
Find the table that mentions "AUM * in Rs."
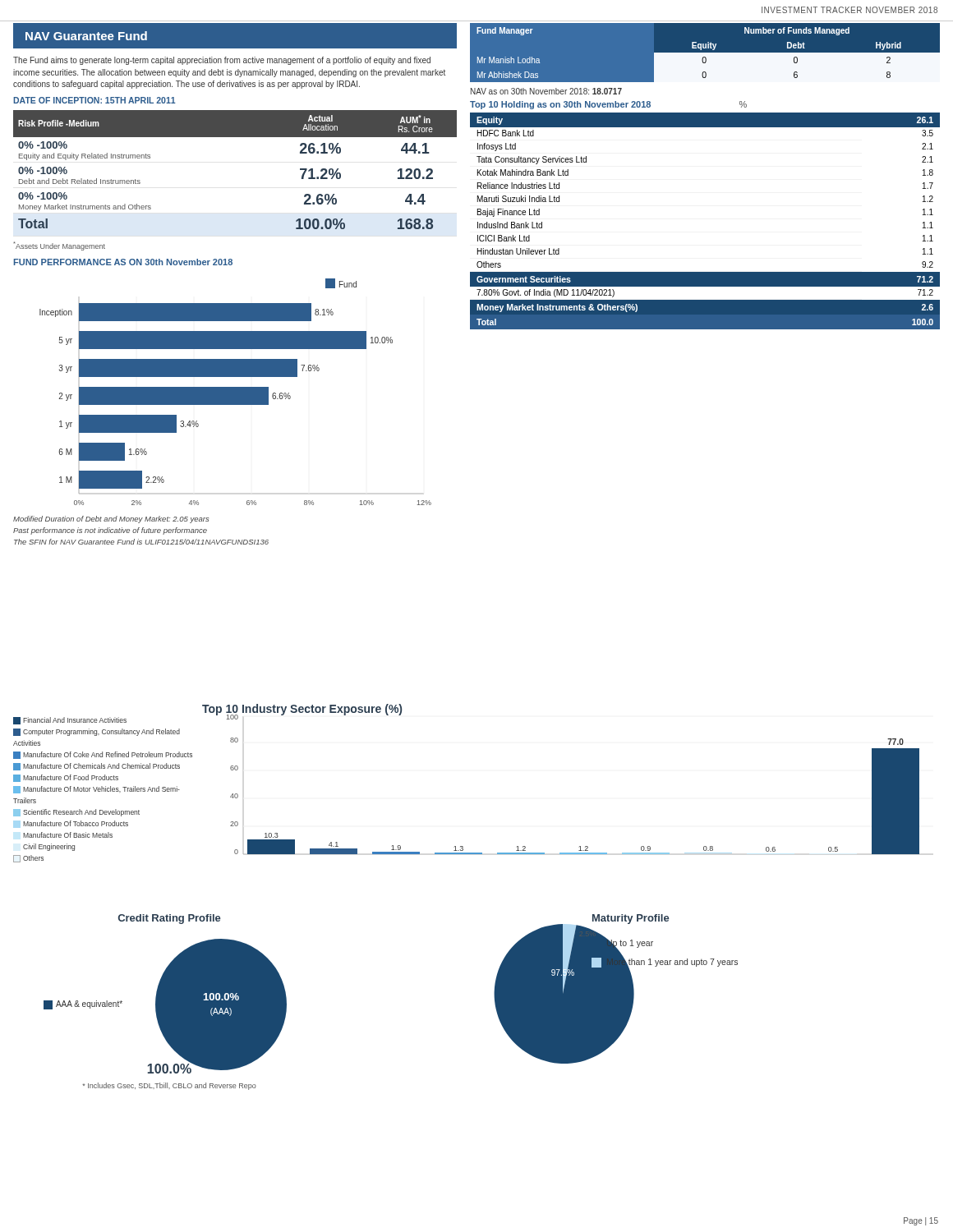(x=235, y=173)
